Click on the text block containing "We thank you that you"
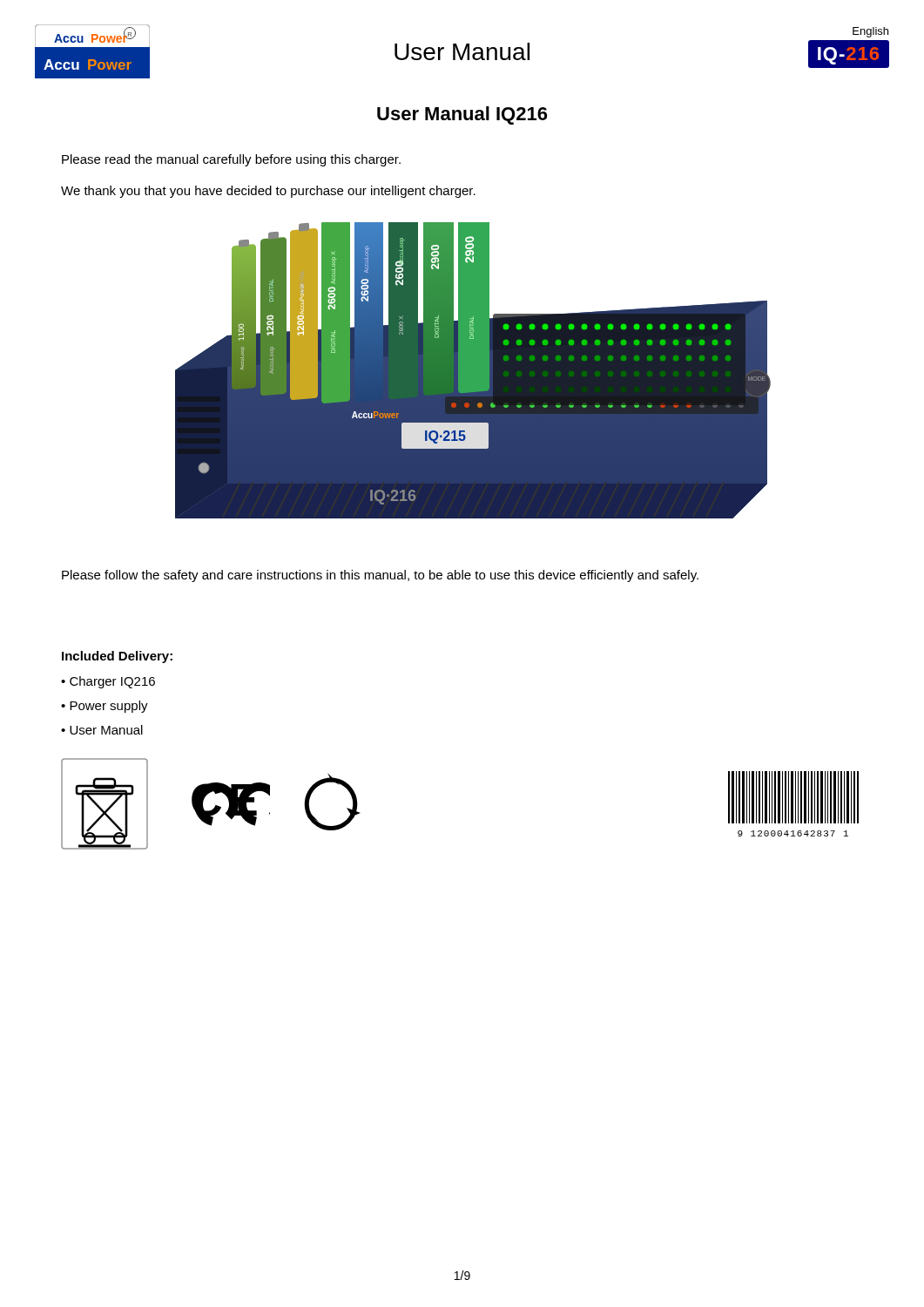Viewport: 924px width, 1307px height. (269, 190)
